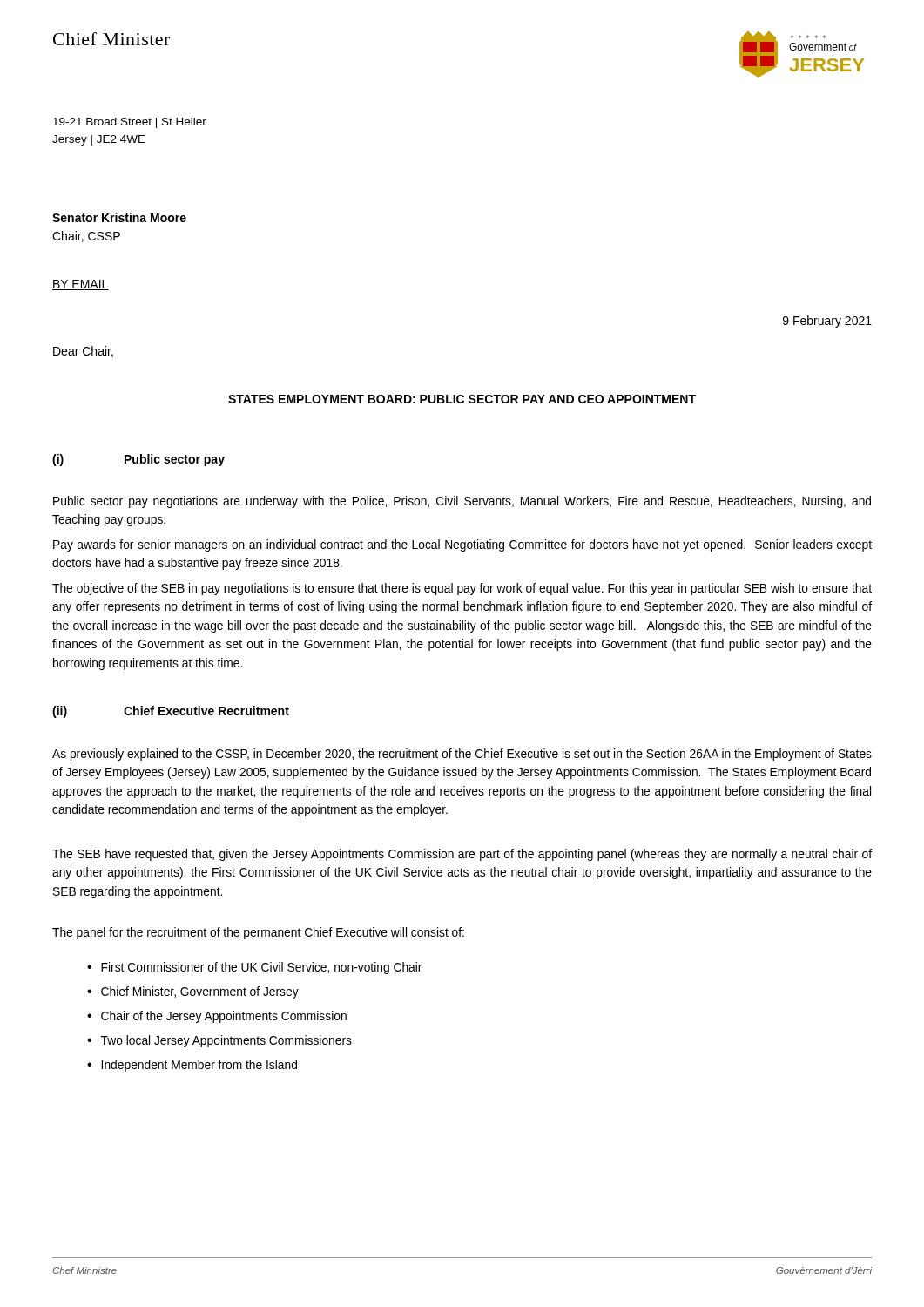The image size is (924, 1307).
Task: Locate the section header with the text "(i) Public sector pay"
Action: click(138, 459)
